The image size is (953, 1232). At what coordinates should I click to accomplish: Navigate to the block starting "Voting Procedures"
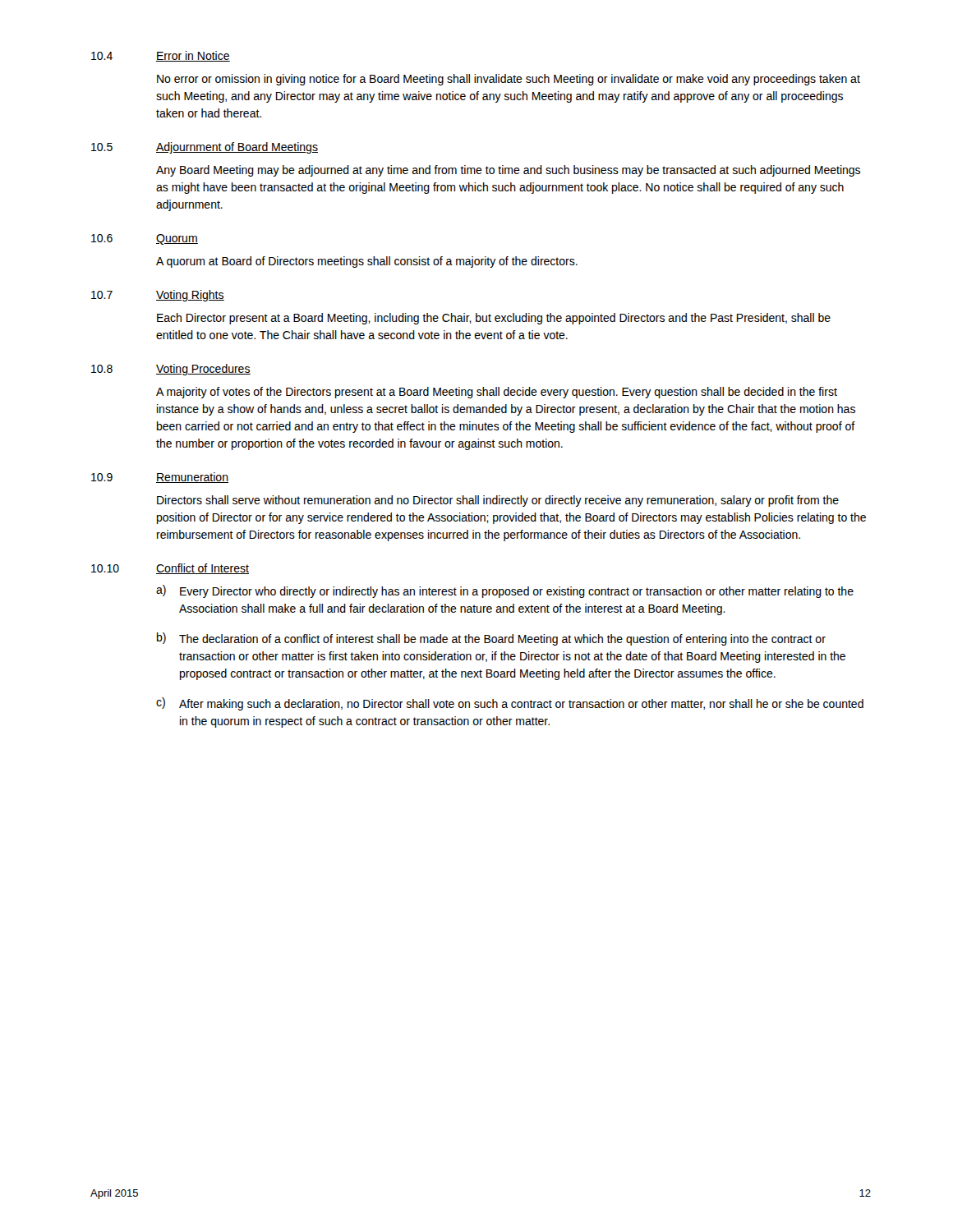[x=203, y=369]
